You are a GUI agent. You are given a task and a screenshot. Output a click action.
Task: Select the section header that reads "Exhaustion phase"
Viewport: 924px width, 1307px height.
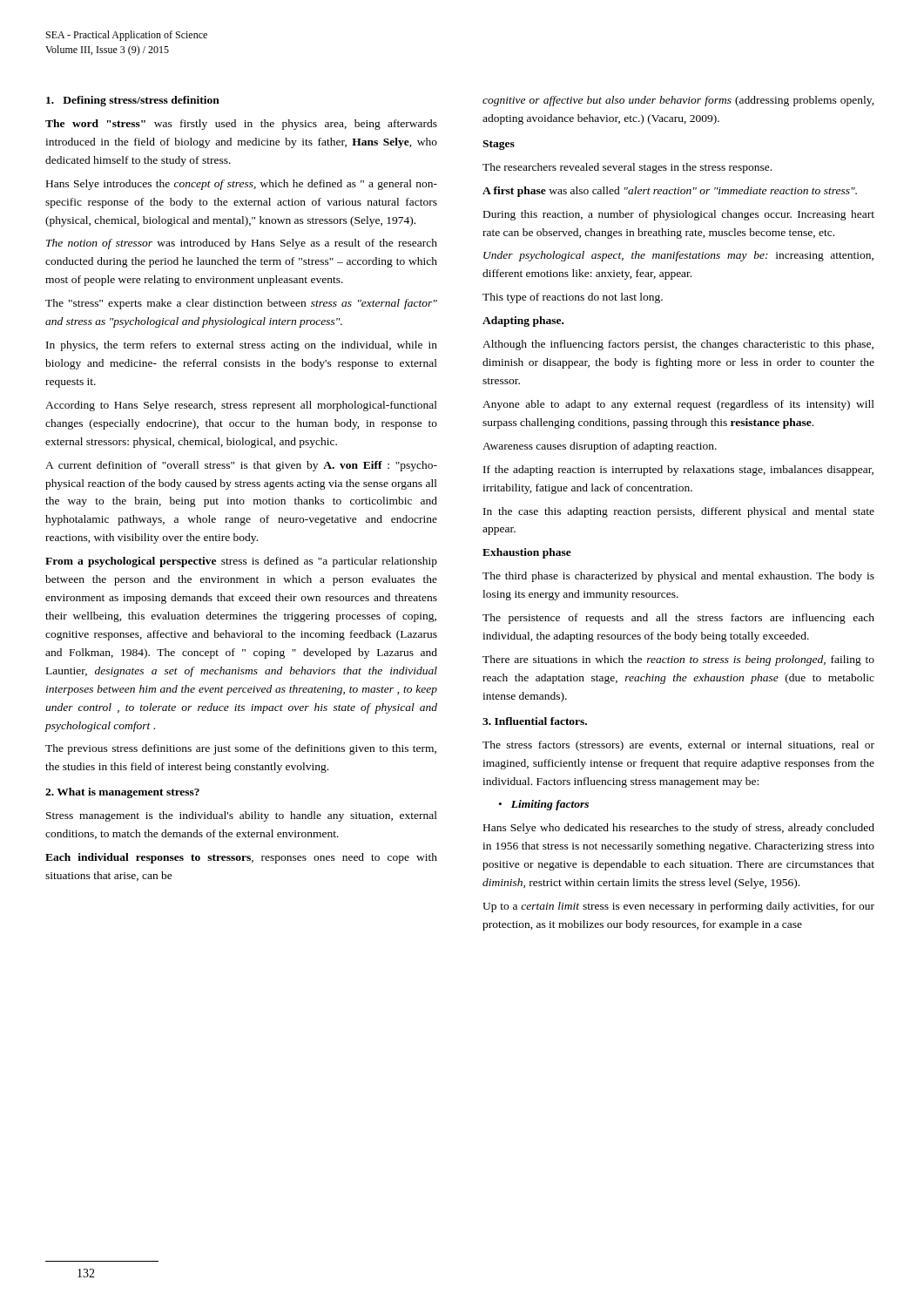tap(527, 553)
